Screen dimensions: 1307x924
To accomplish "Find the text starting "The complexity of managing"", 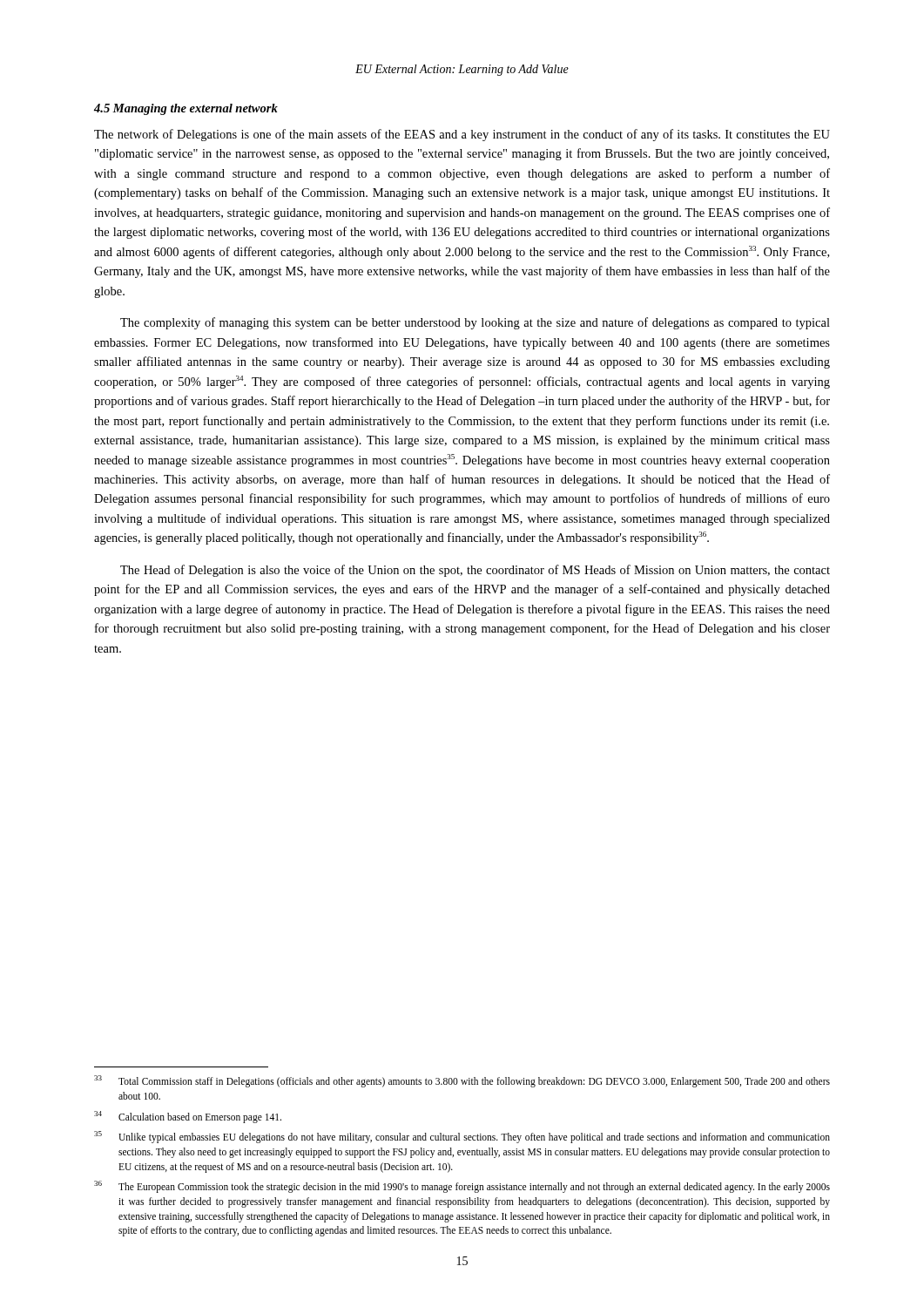I will click(x=462, y=430).
